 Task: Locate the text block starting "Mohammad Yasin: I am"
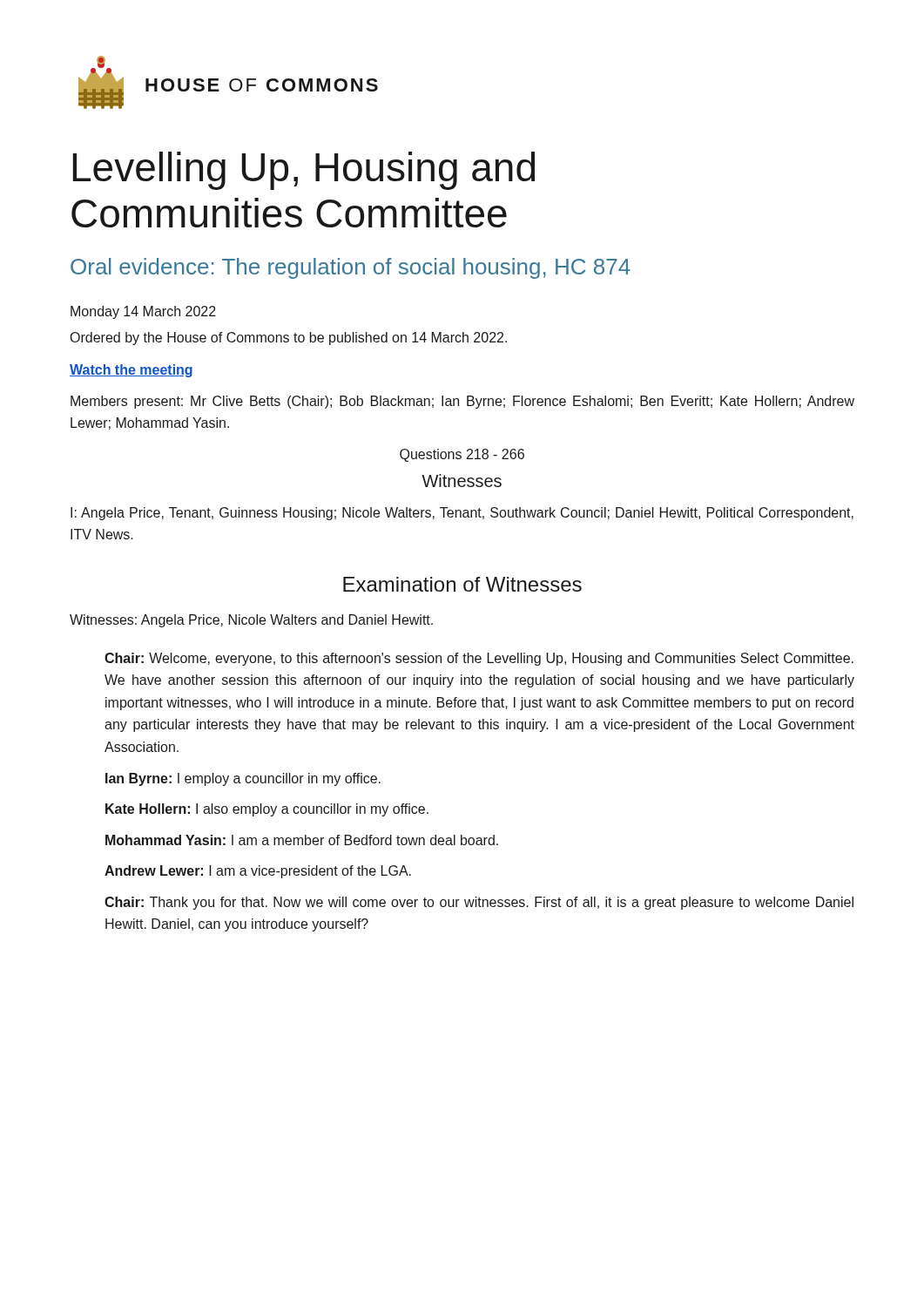[302, 840]
